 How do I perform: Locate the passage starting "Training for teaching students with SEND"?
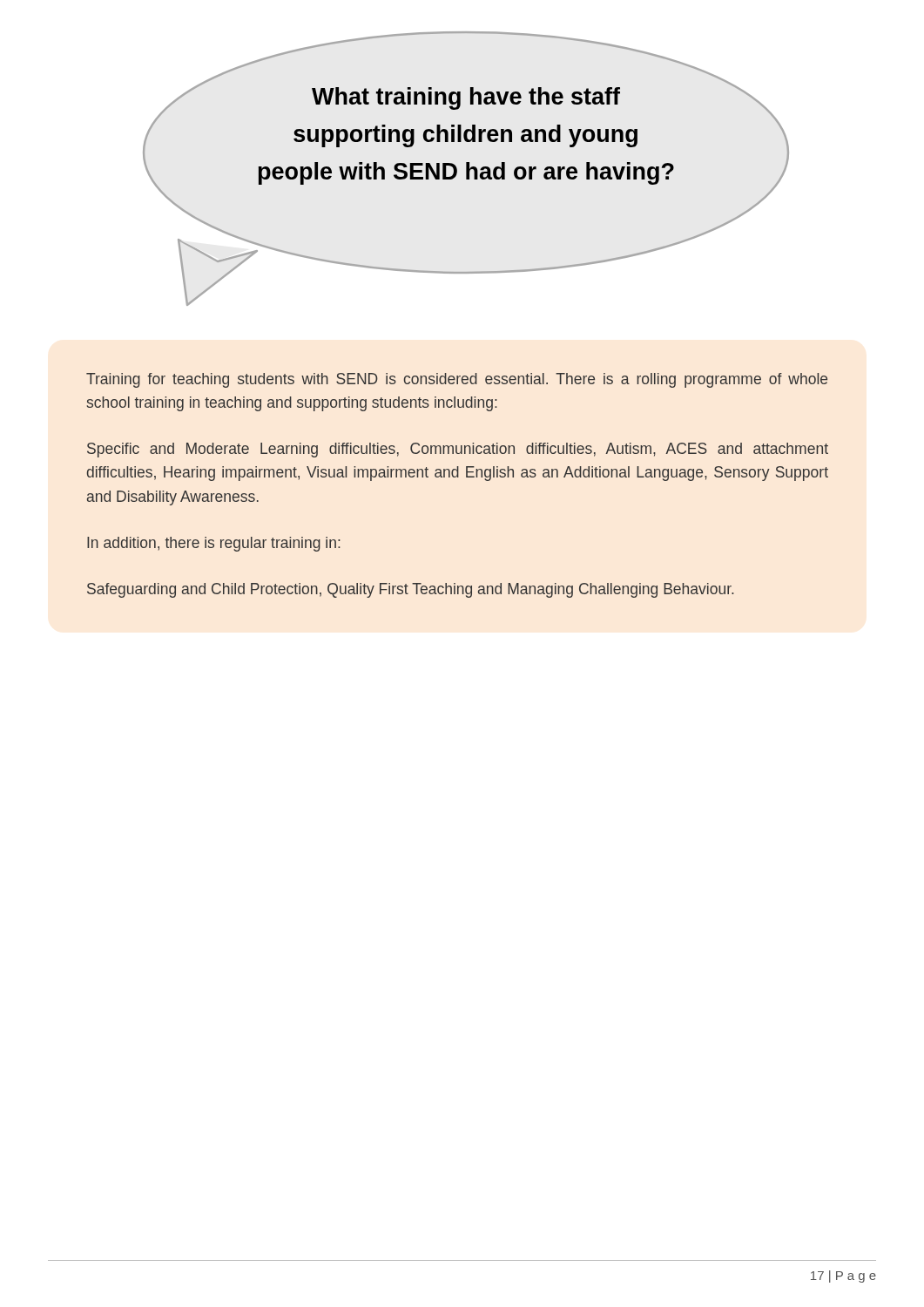pos(457,484)
